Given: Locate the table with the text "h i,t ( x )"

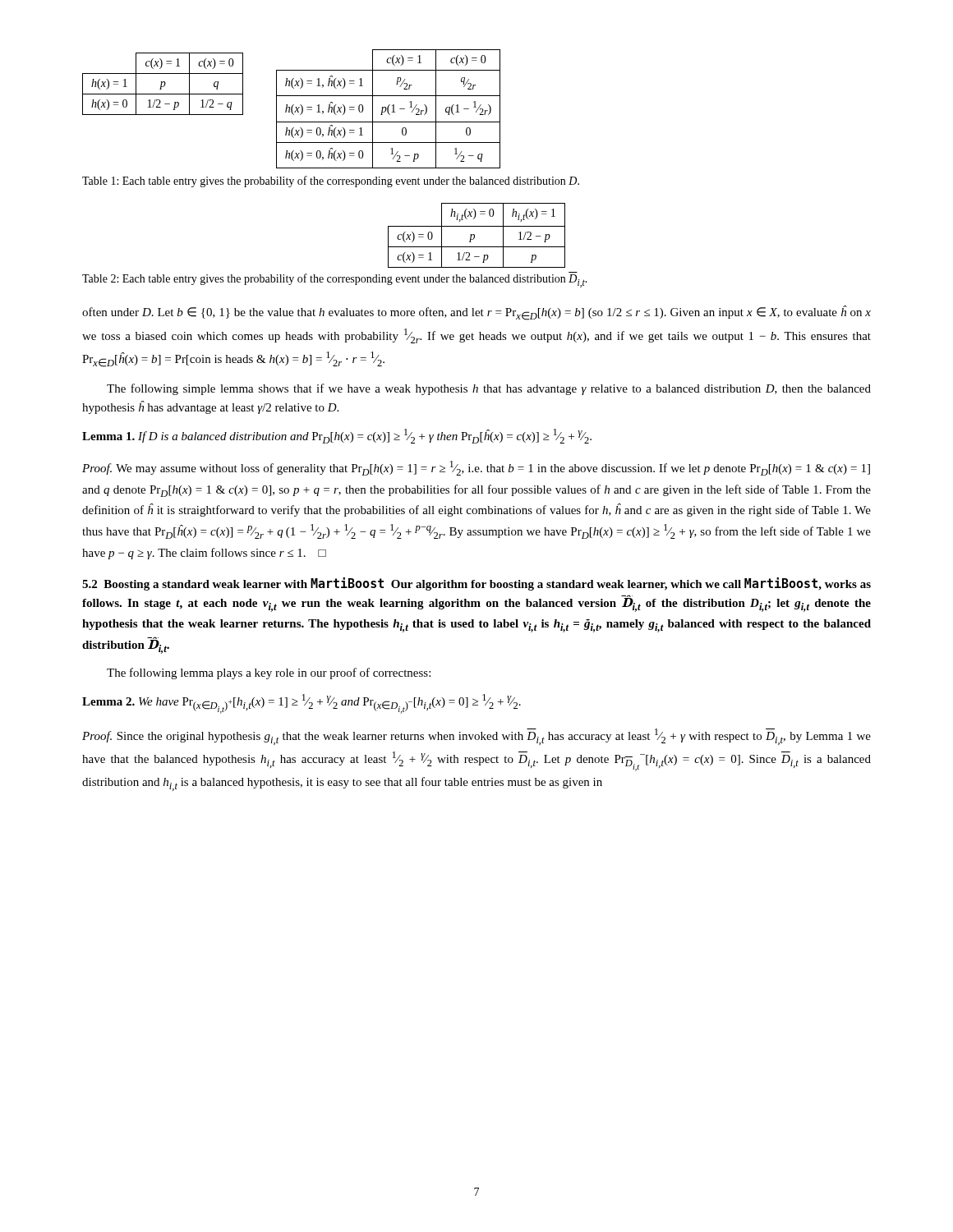Looking at the screenshot, I should pyautogui.click(x=476, y=235).
